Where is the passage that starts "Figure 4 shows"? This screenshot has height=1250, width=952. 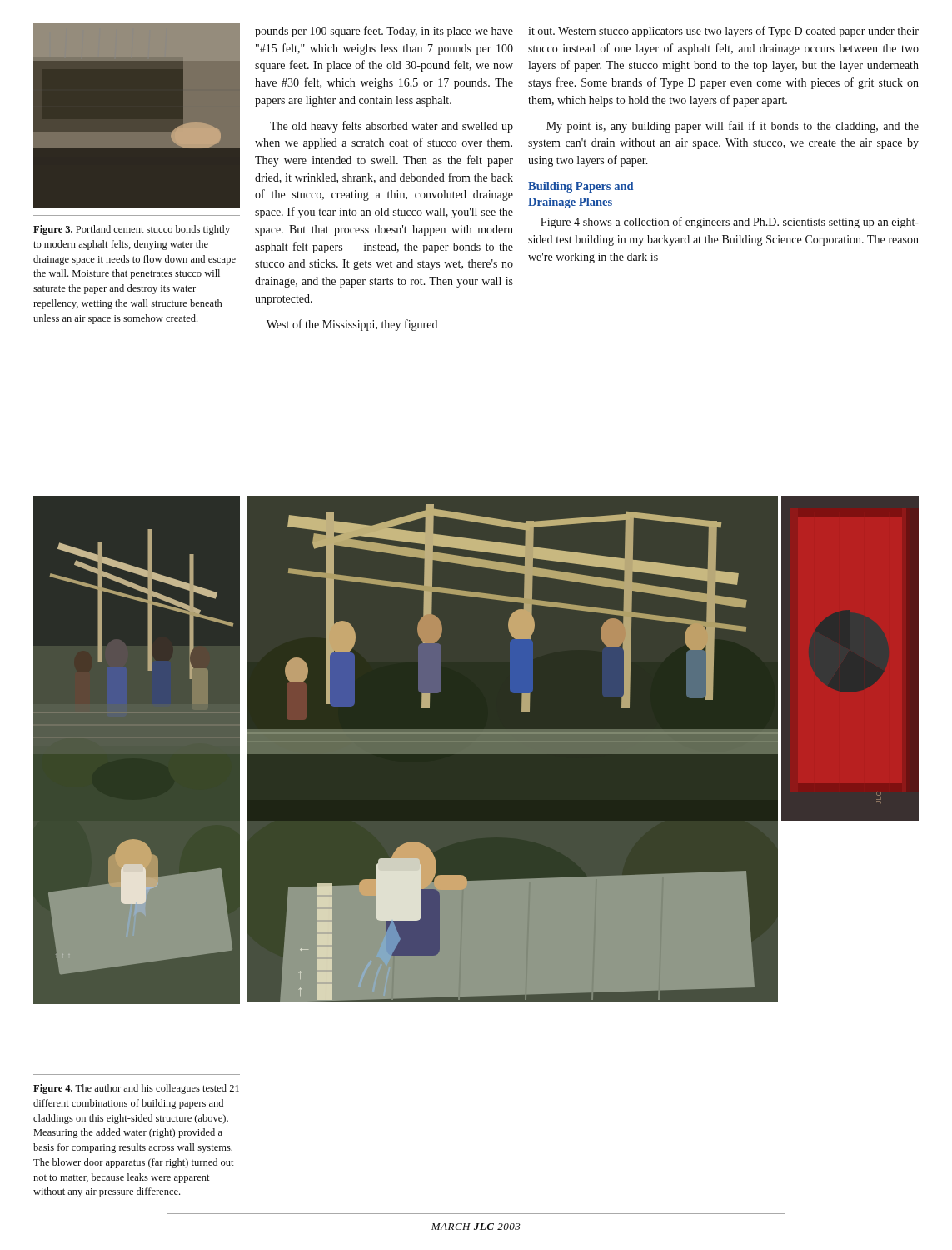tap(723, 240)
